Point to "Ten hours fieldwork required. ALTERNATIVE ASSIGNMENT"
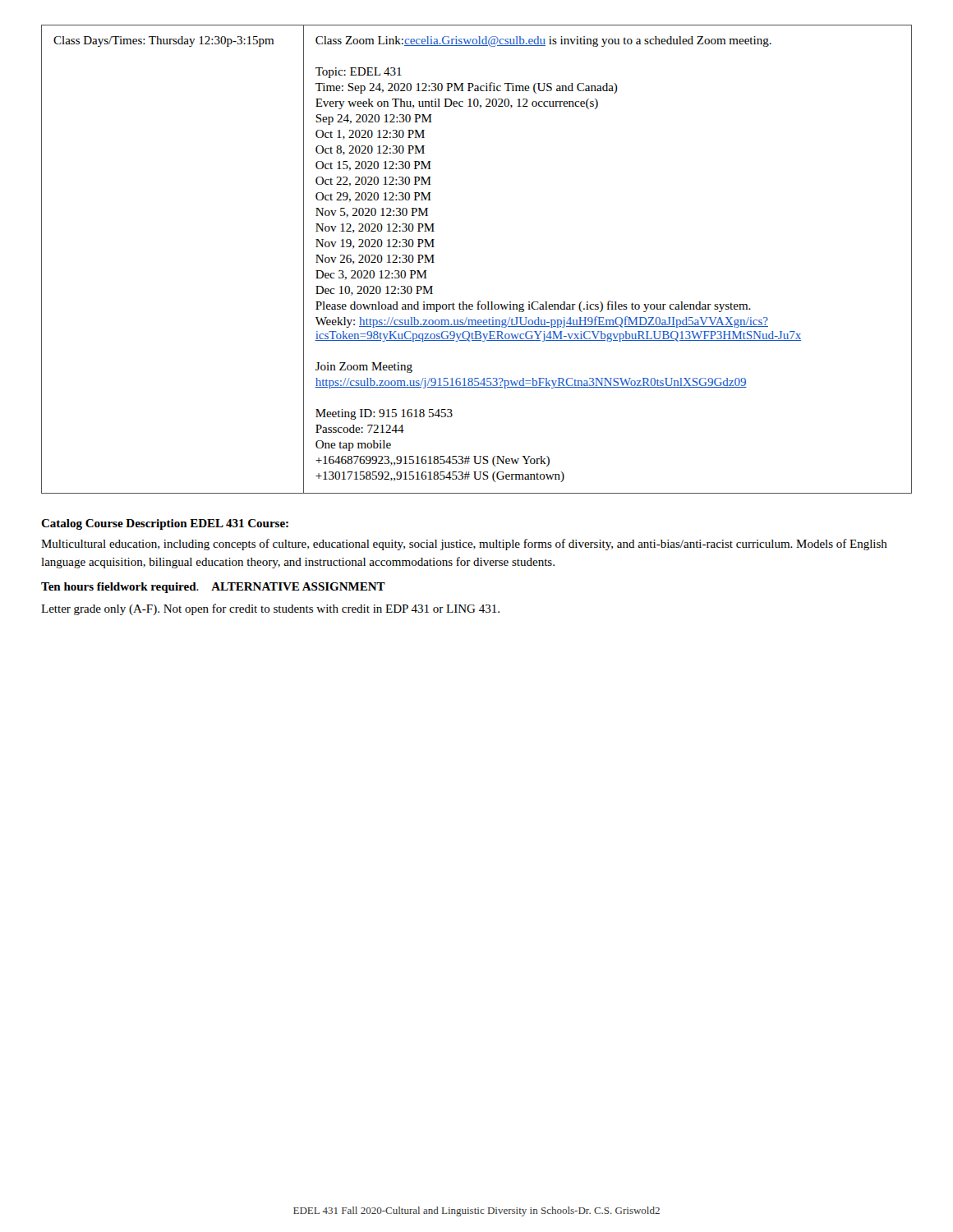 click(x=213, y=586)
